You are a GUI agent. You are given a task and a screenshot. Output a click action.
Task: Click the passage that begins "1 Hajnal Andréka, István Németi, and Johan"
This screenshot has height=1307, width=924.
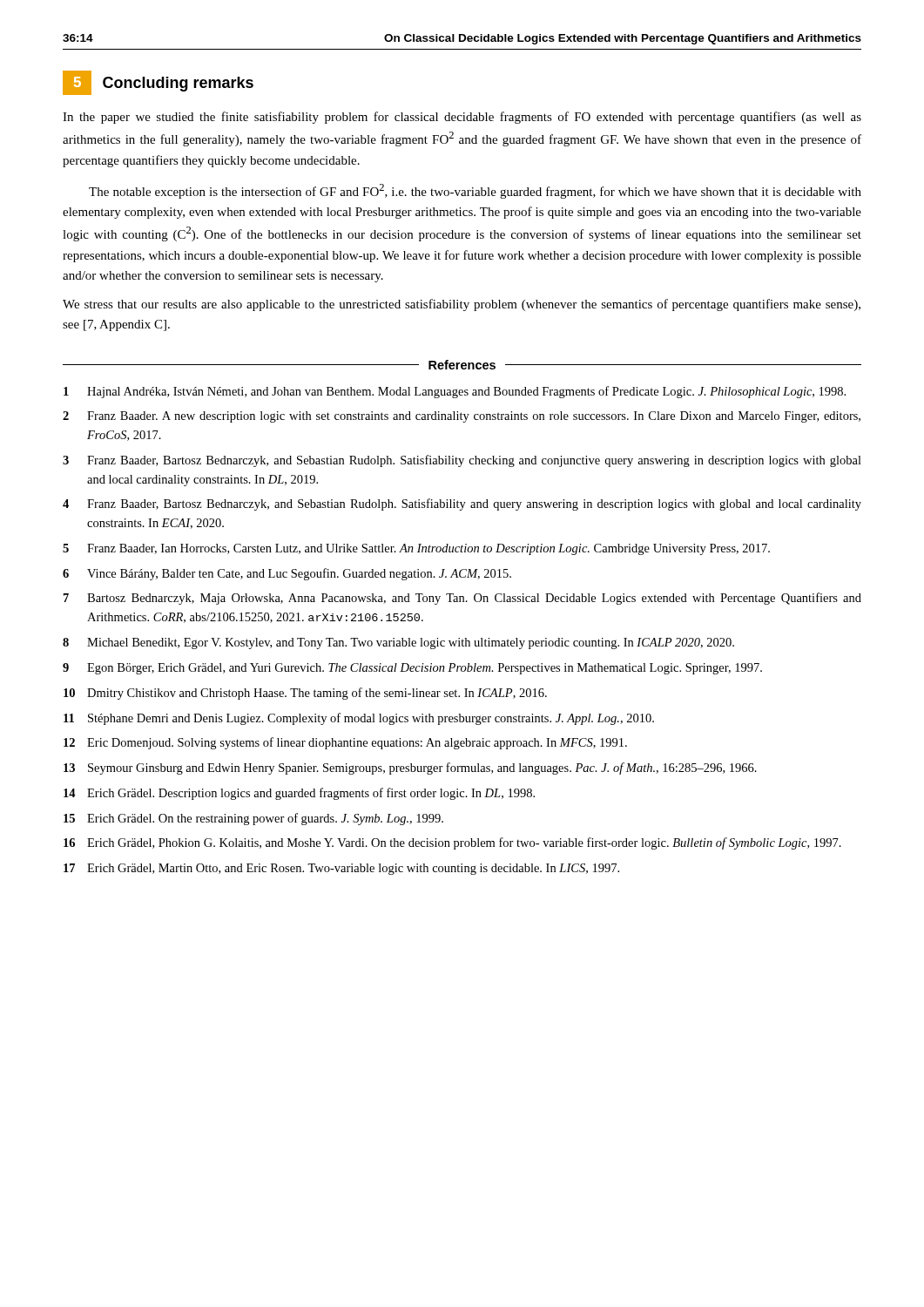click(462, 392)
